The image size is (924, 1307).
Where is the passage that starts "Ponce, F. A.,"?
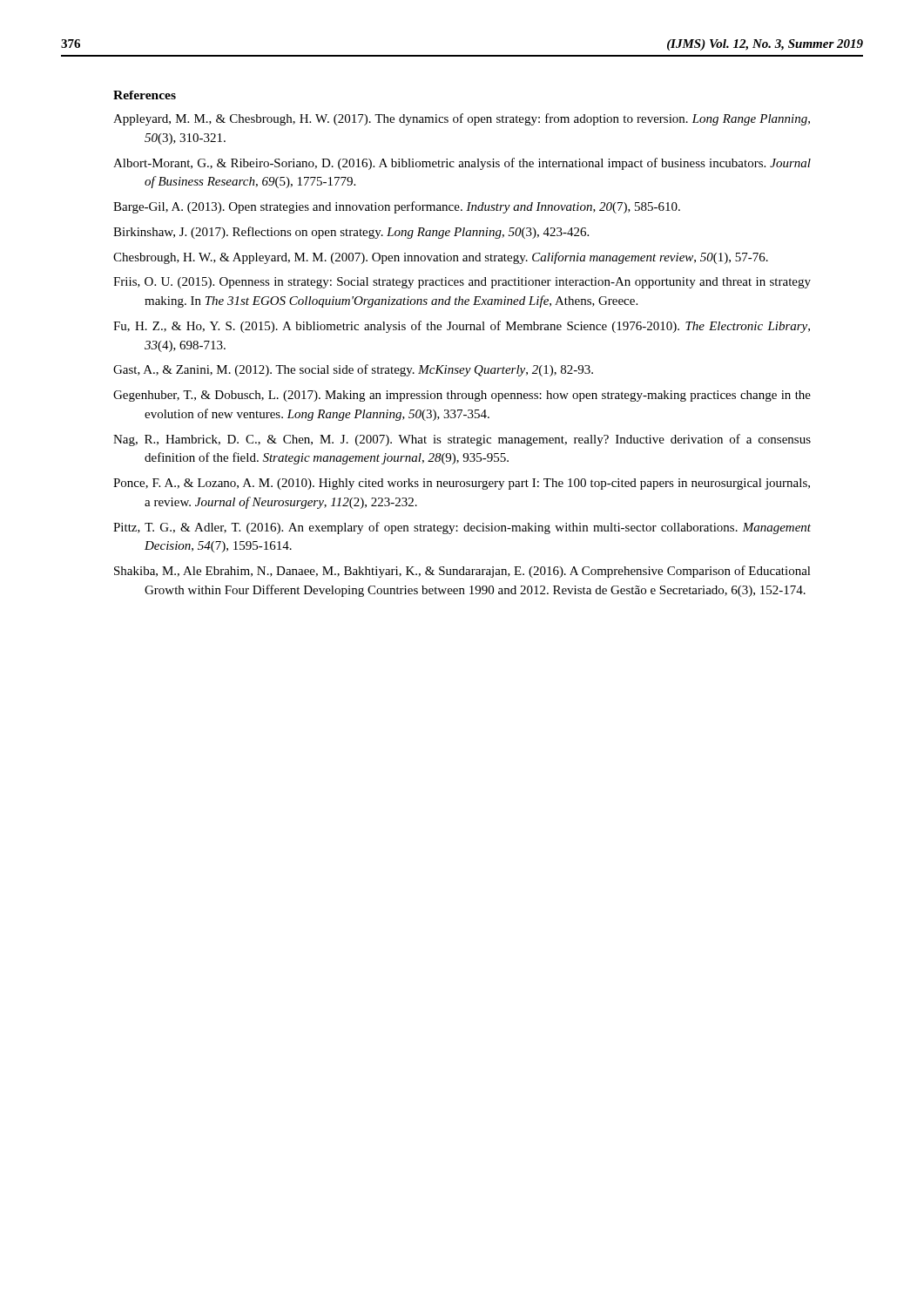click(x=462, y=492)
